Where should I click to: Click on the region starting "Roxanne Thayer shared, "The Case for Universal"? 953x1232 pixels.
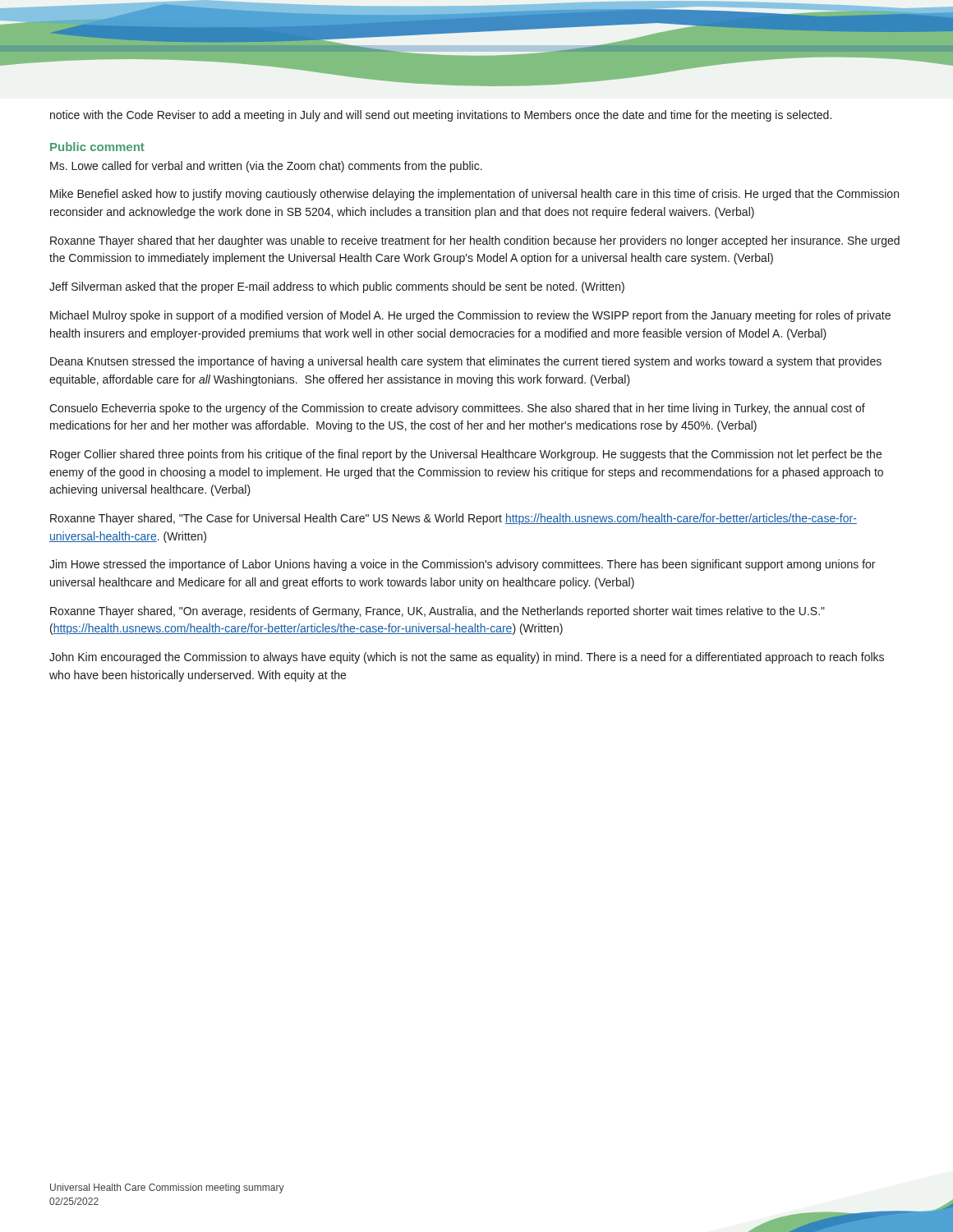[453, 527]
